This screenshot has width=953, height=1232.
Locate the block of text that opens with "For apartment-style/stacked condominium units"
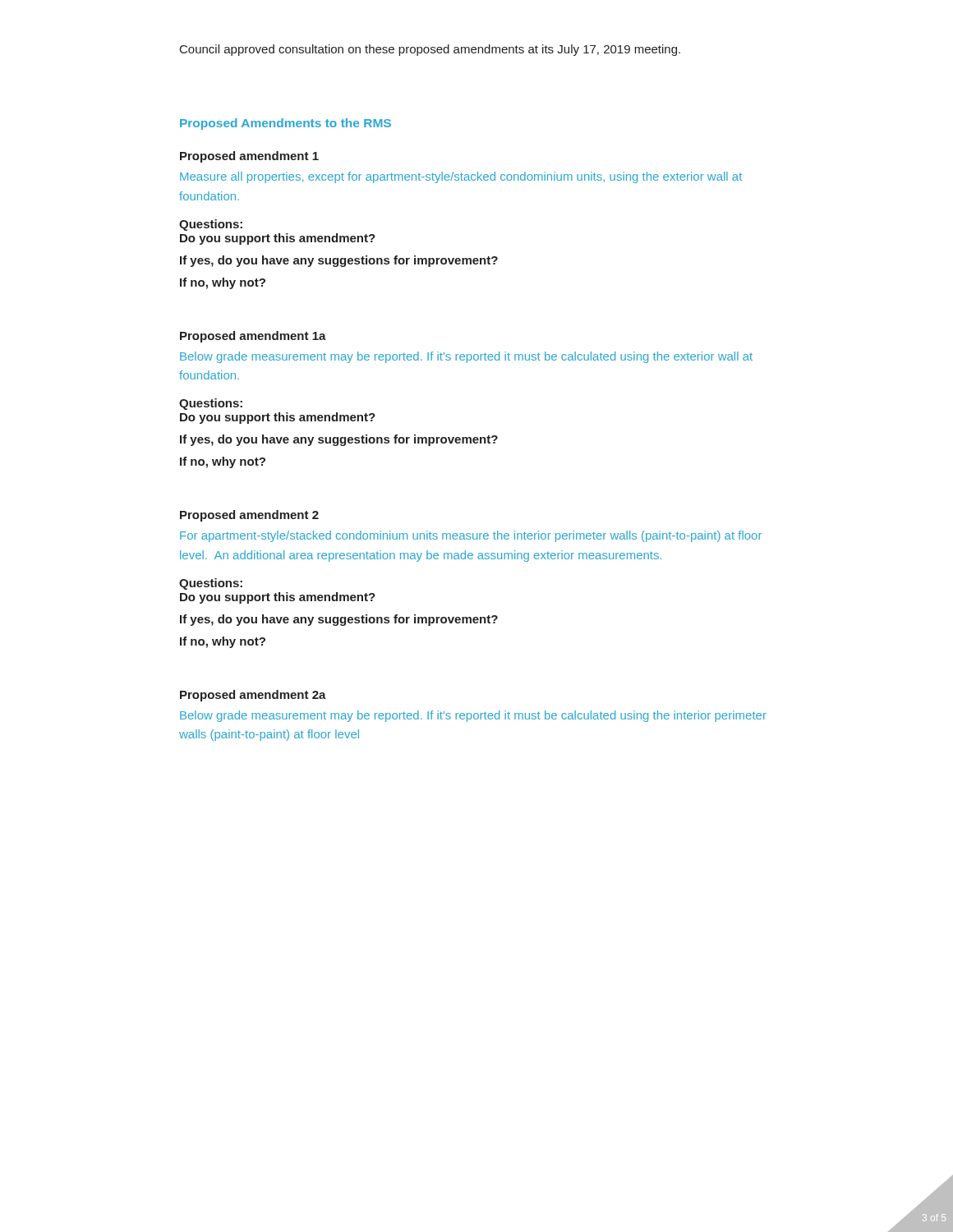click(x=470, y=545)
